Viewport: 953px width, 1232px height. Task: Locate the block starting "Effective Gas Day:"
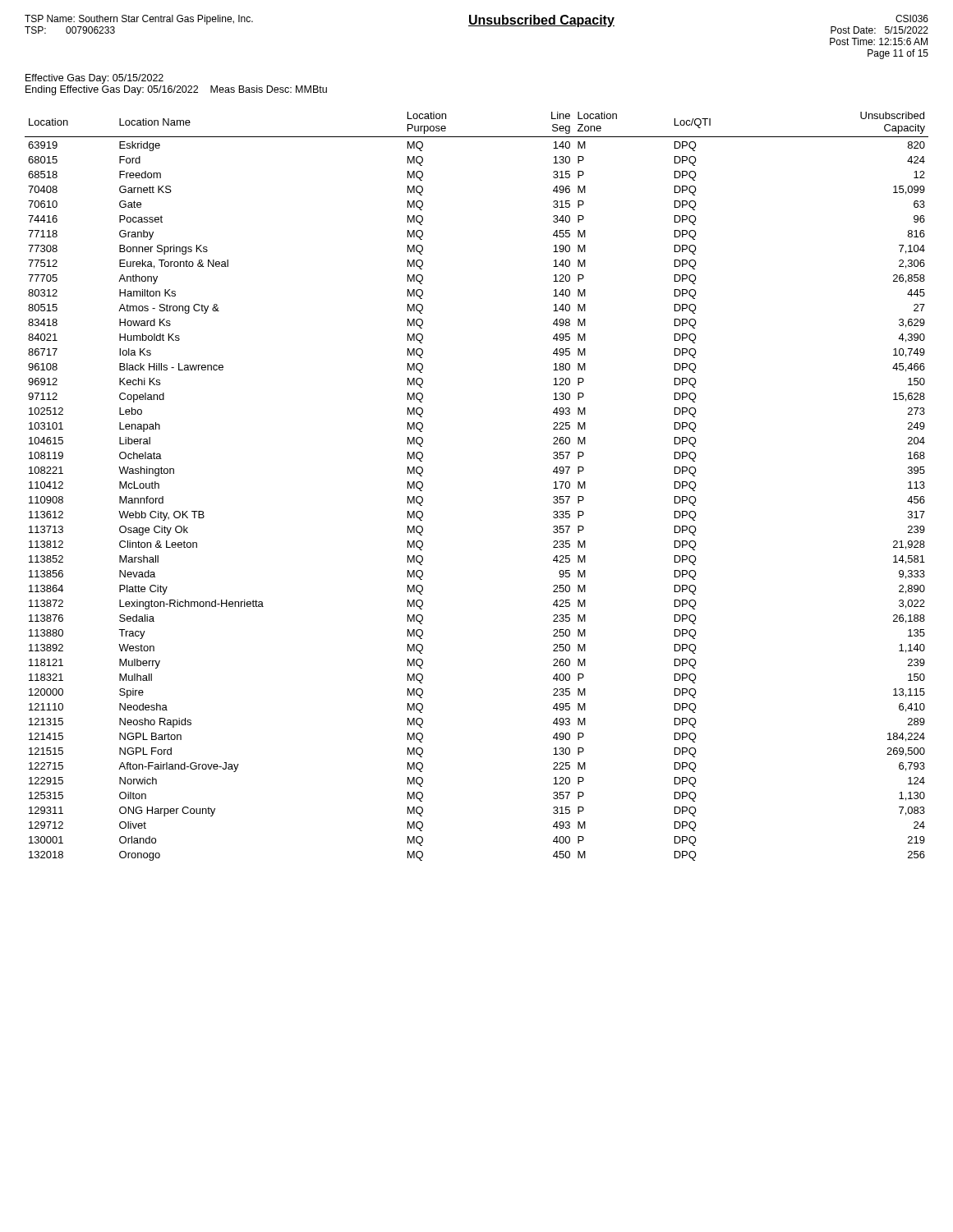[94, 79]
